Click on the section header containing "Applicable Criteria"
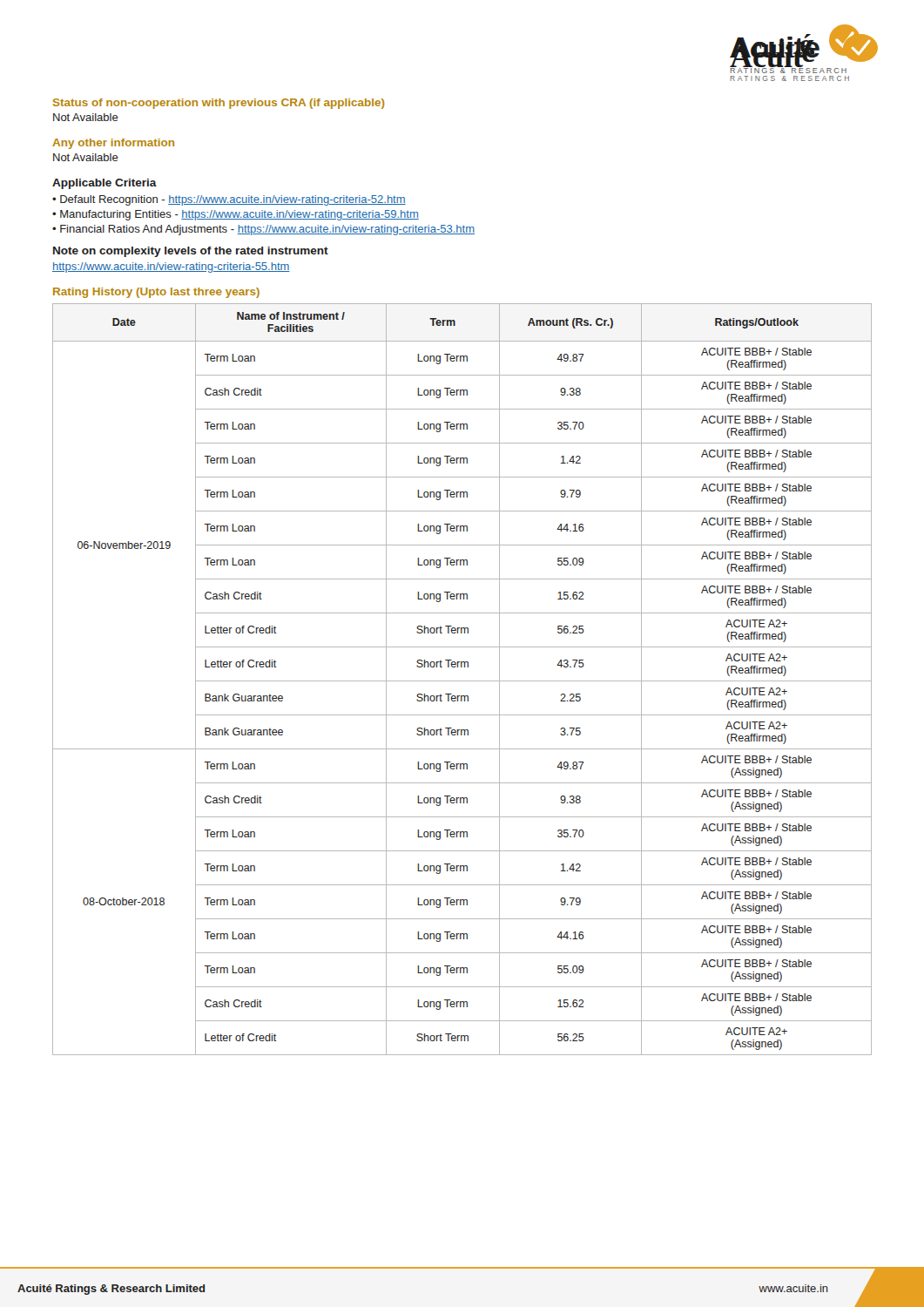Screen dimensions: 1307x924 click(104, 183)
